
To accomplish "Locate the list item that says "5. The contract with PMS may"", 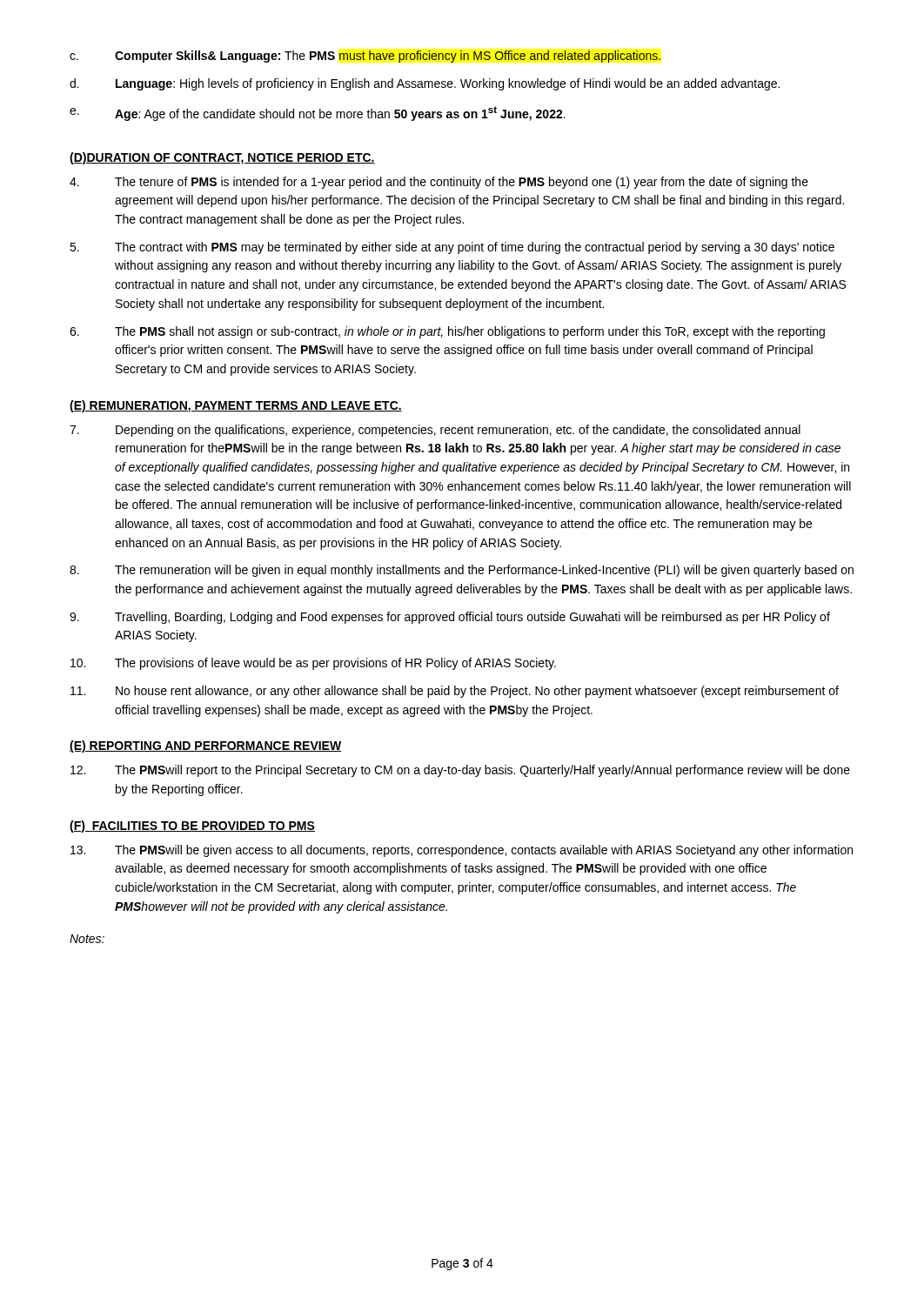I will (x=462, y=276).
